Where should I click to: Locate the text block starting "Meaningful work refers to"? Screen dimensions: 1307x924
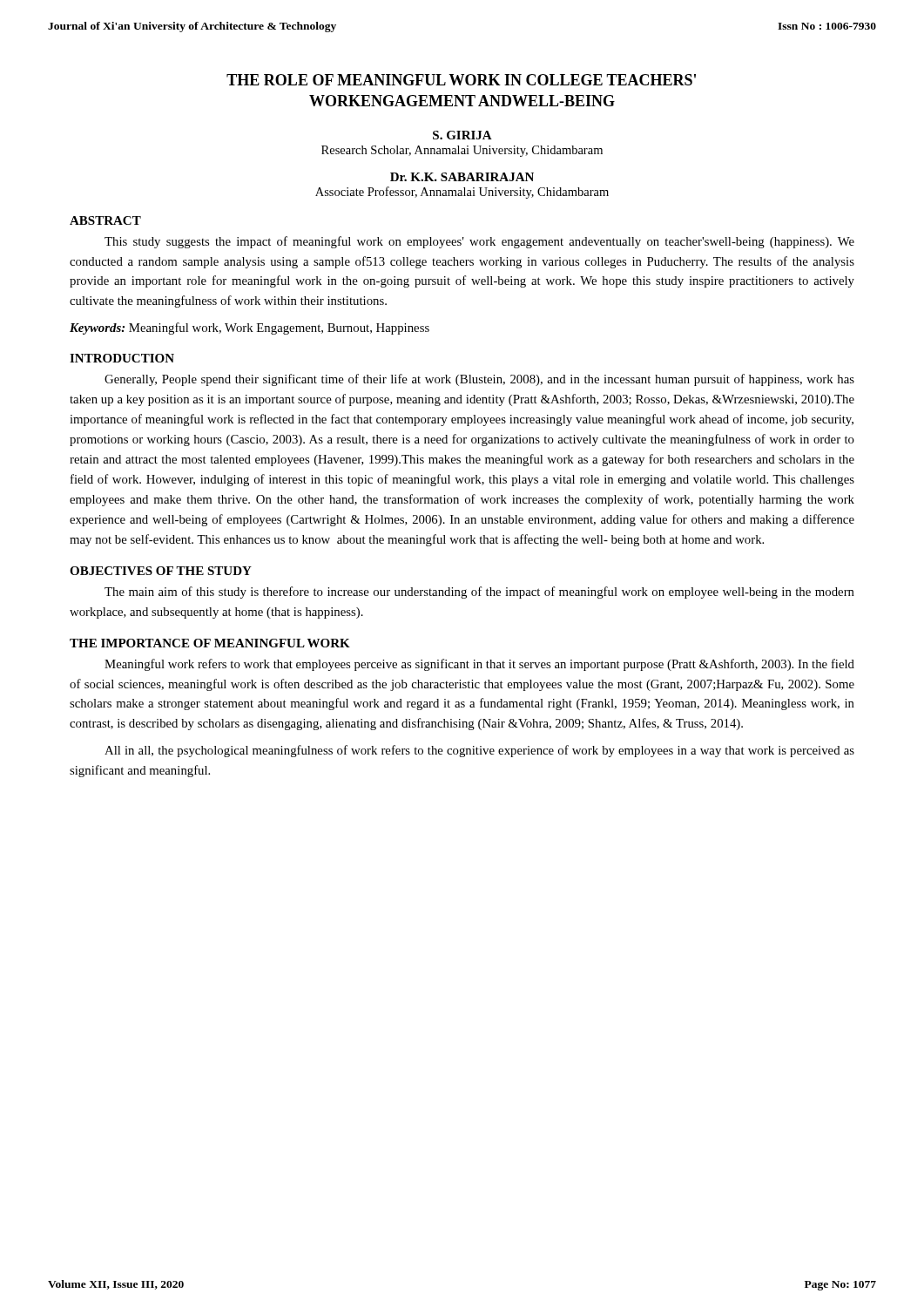pyautogui.click(x=462, y=694)
